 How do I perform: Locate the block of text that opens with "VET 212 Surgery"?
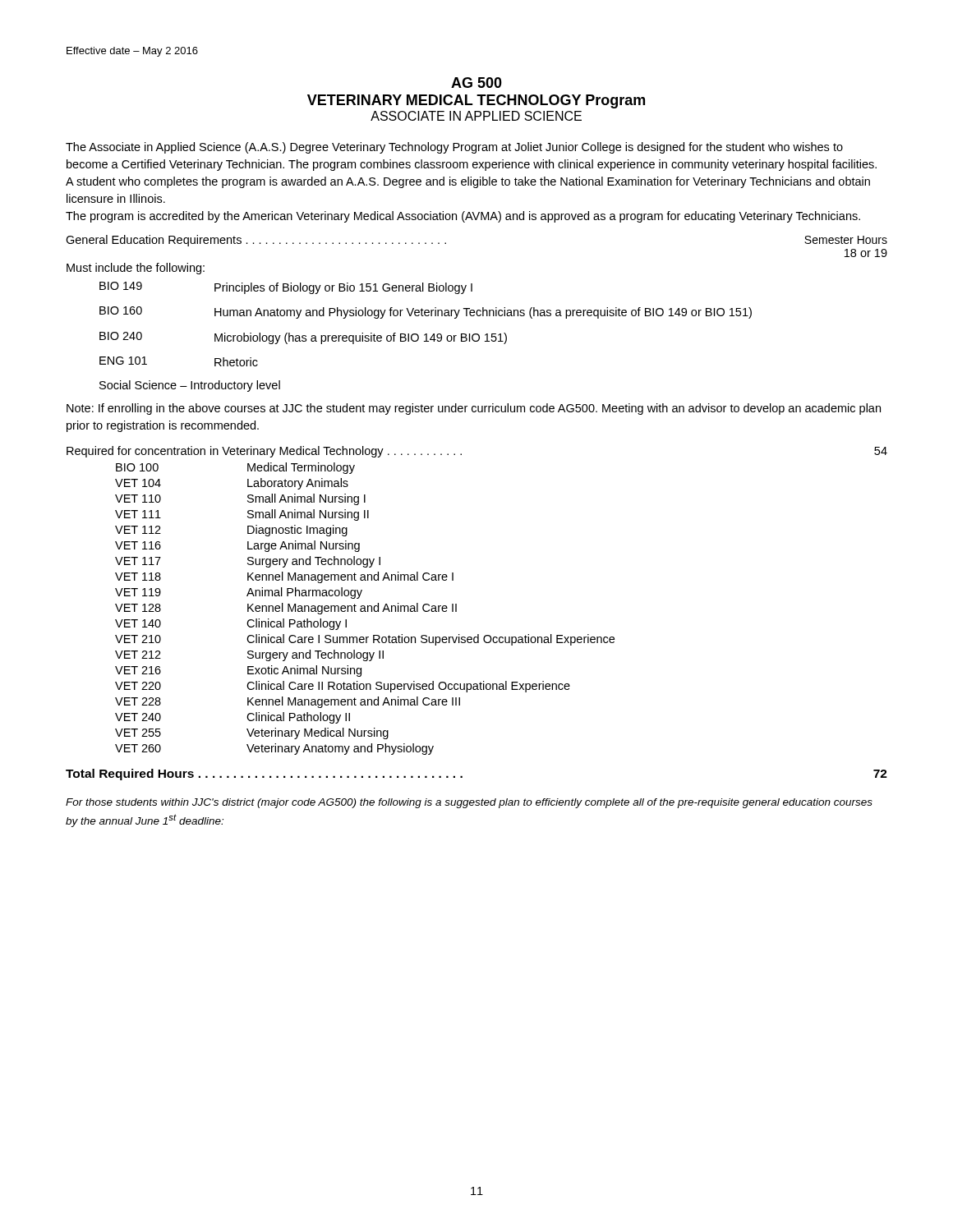pyautogui.click(x=249, y=655)
